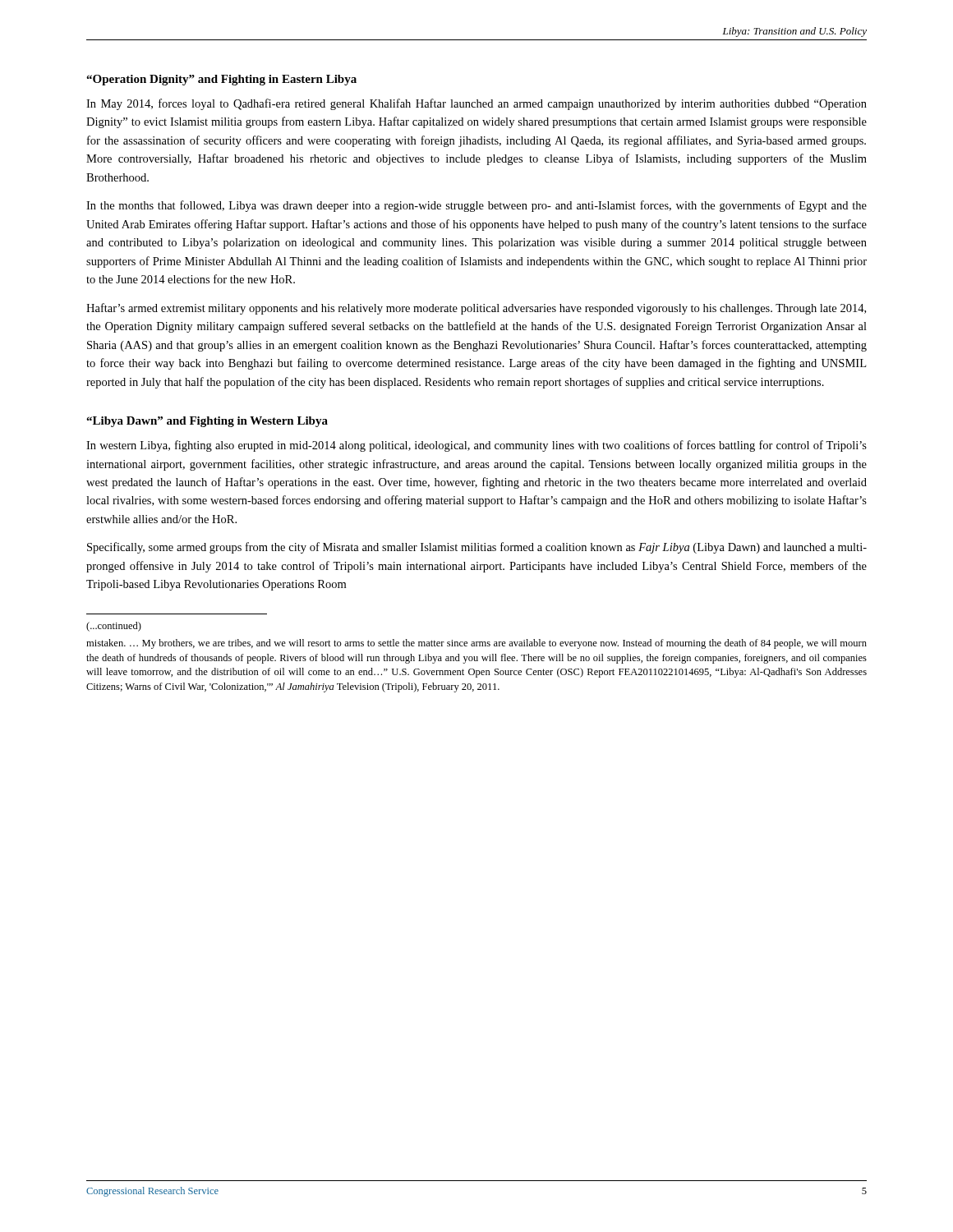The width and height of the screenshot is (953, 1232).
Task: Find the text block that says "In May 2014, forces loyal to"
Action: pos(476,140)
